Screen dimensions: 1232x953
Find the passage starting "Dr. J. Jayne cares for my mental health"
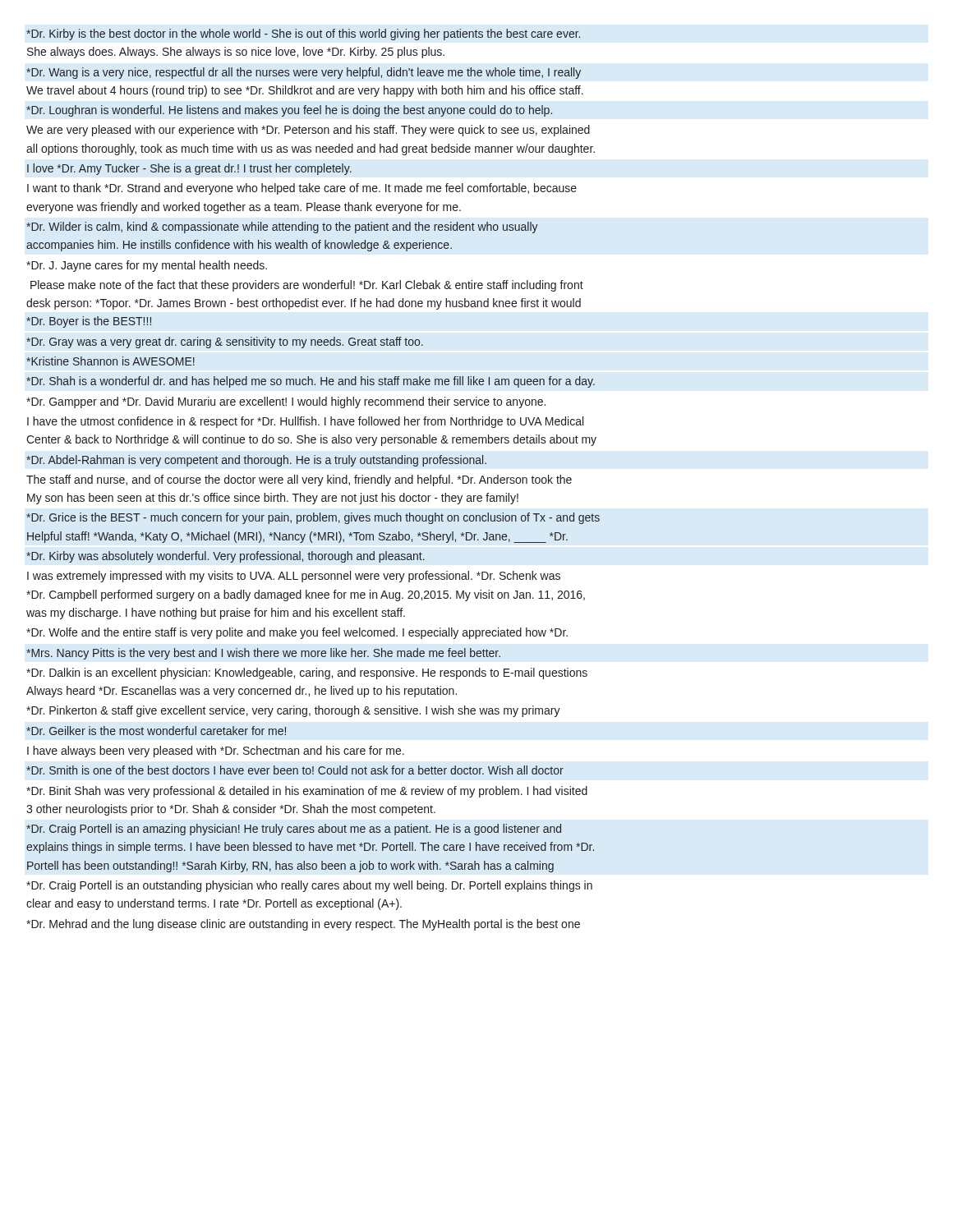147,266
